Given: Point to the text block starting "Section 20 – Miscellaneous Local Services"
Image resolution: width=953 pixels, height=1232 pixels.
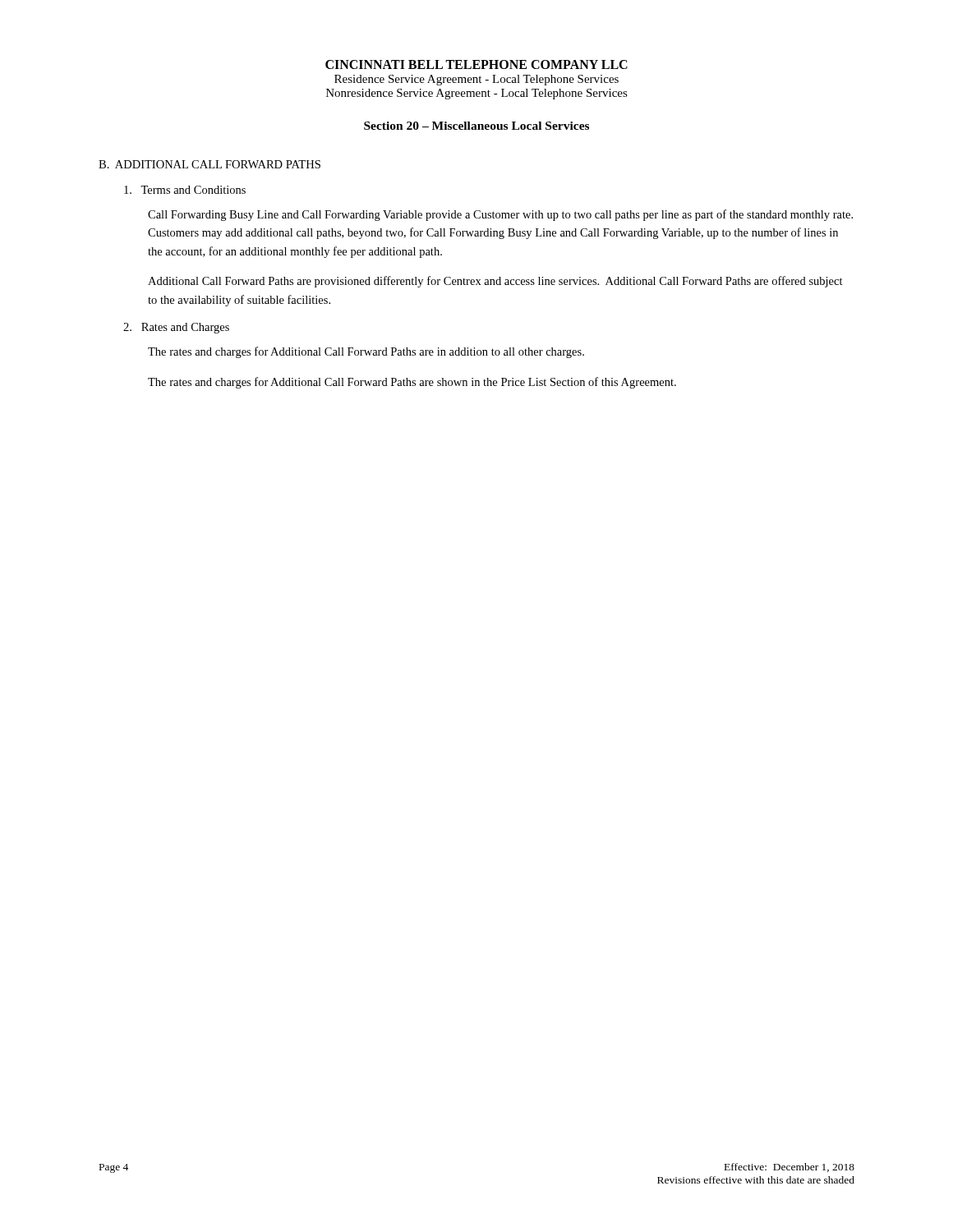Looking at the screenshot, I should (476, 125).
